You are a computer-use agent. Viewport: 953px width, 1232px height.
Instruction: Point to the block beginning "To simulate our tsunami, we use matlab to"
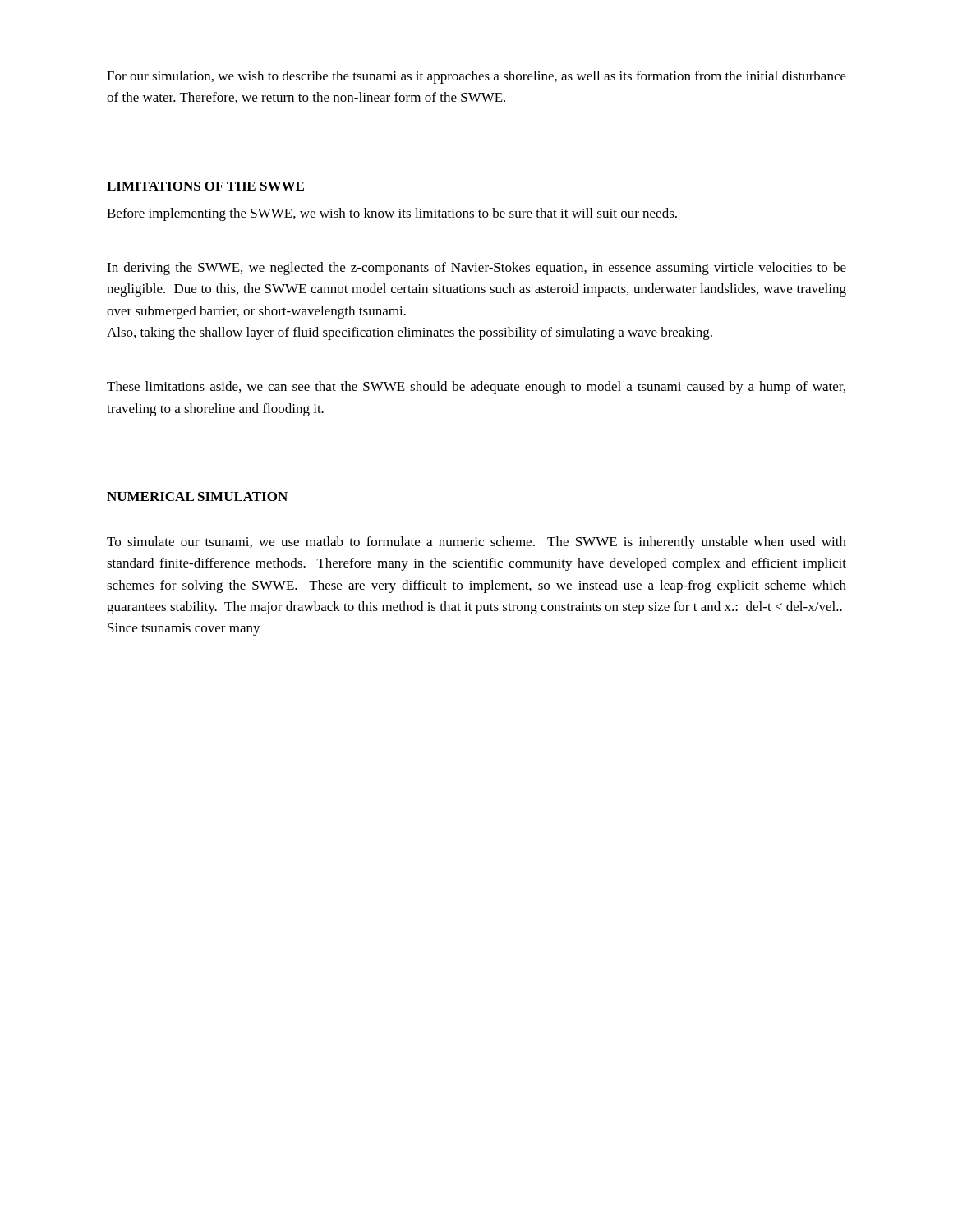pyautogui.click(x=476, y=585)
